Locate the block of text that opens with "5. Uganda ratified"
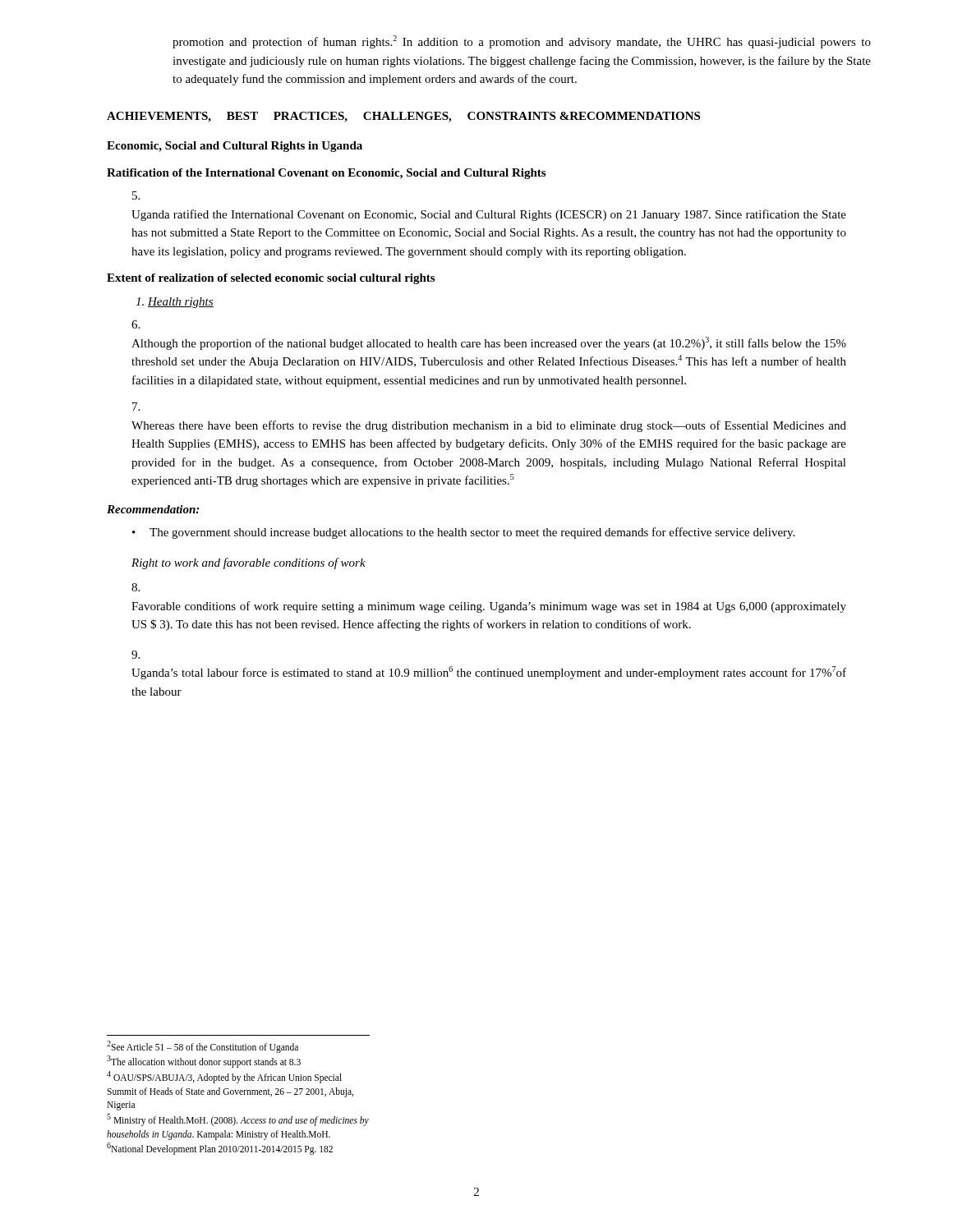This screenshot has height=1232, width=953. 489,223
